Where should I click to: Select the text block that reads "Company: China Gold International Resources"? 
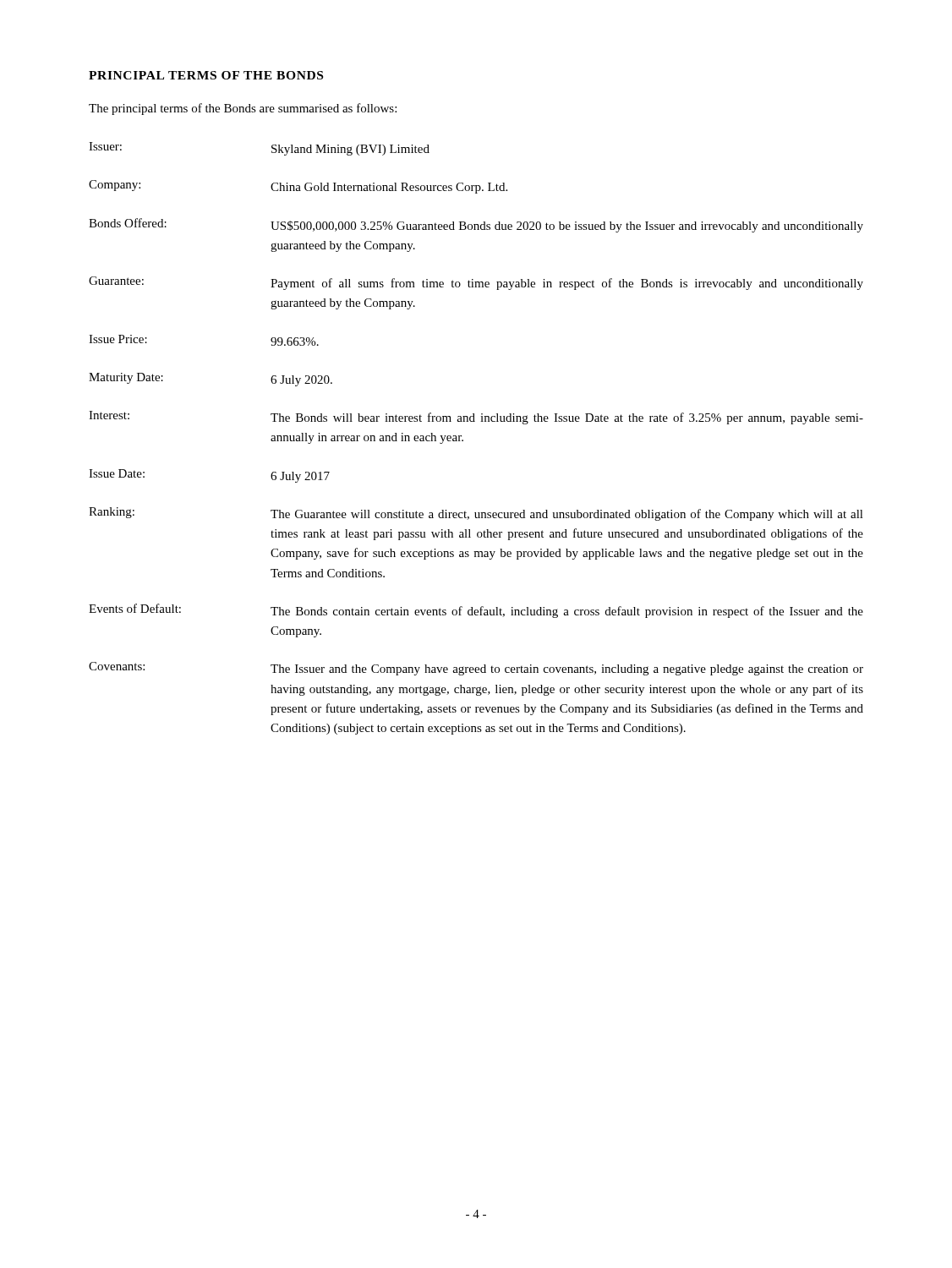coord(476,188)
